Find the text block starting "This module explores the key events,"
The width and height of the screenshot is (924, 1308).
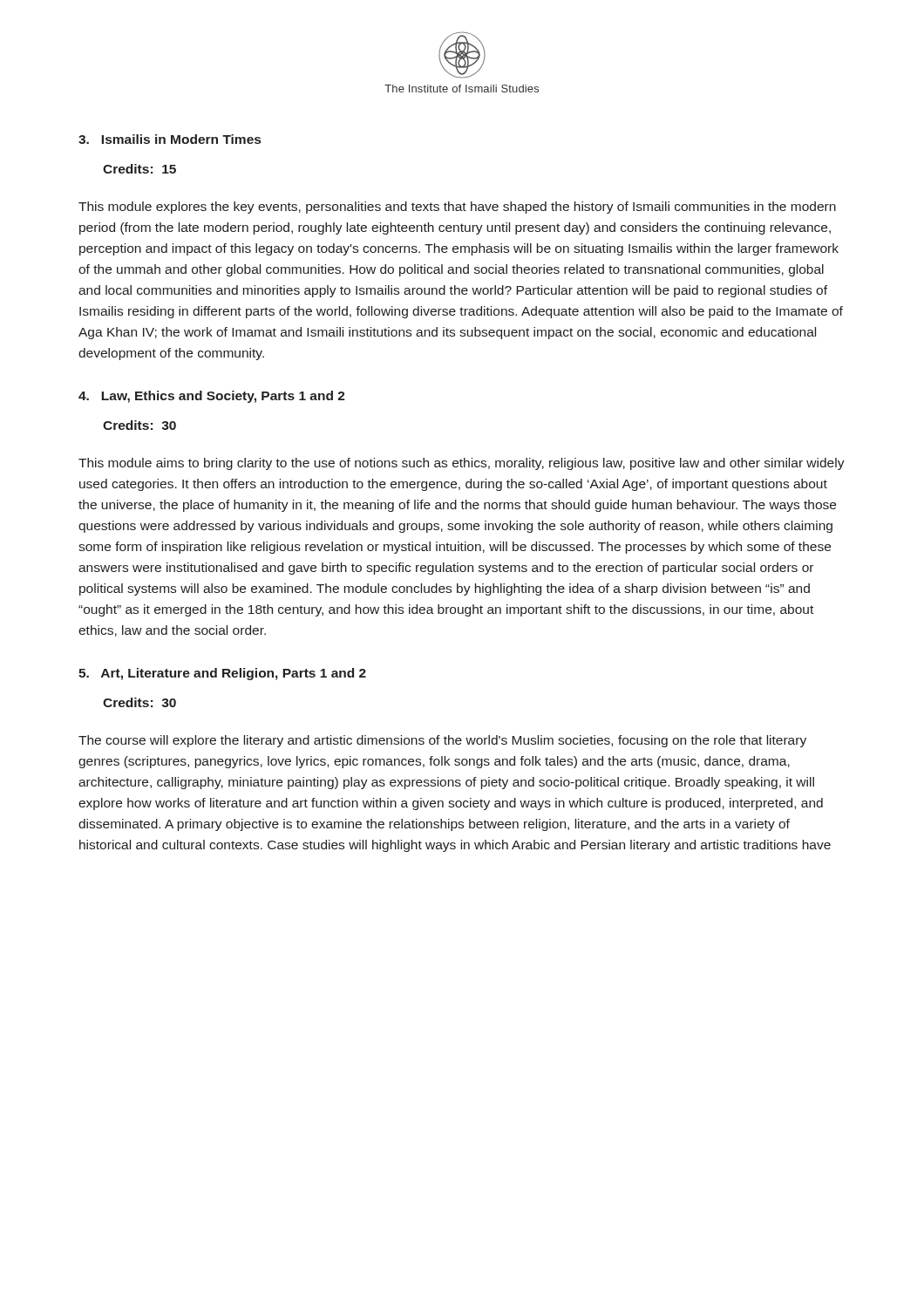(461, 280)
